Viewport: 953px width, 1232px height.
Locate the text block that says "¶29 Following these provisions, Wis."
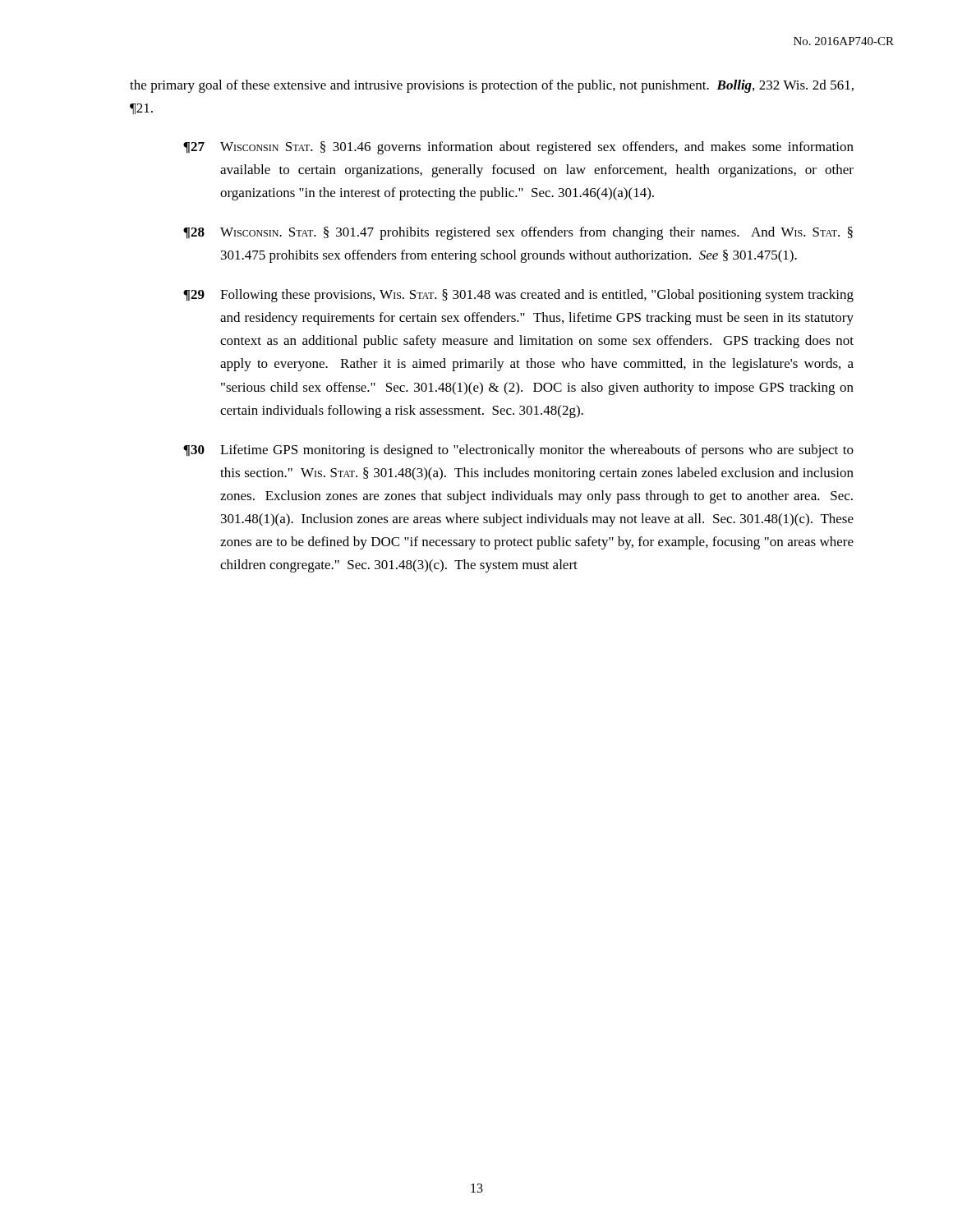[492, 353]
